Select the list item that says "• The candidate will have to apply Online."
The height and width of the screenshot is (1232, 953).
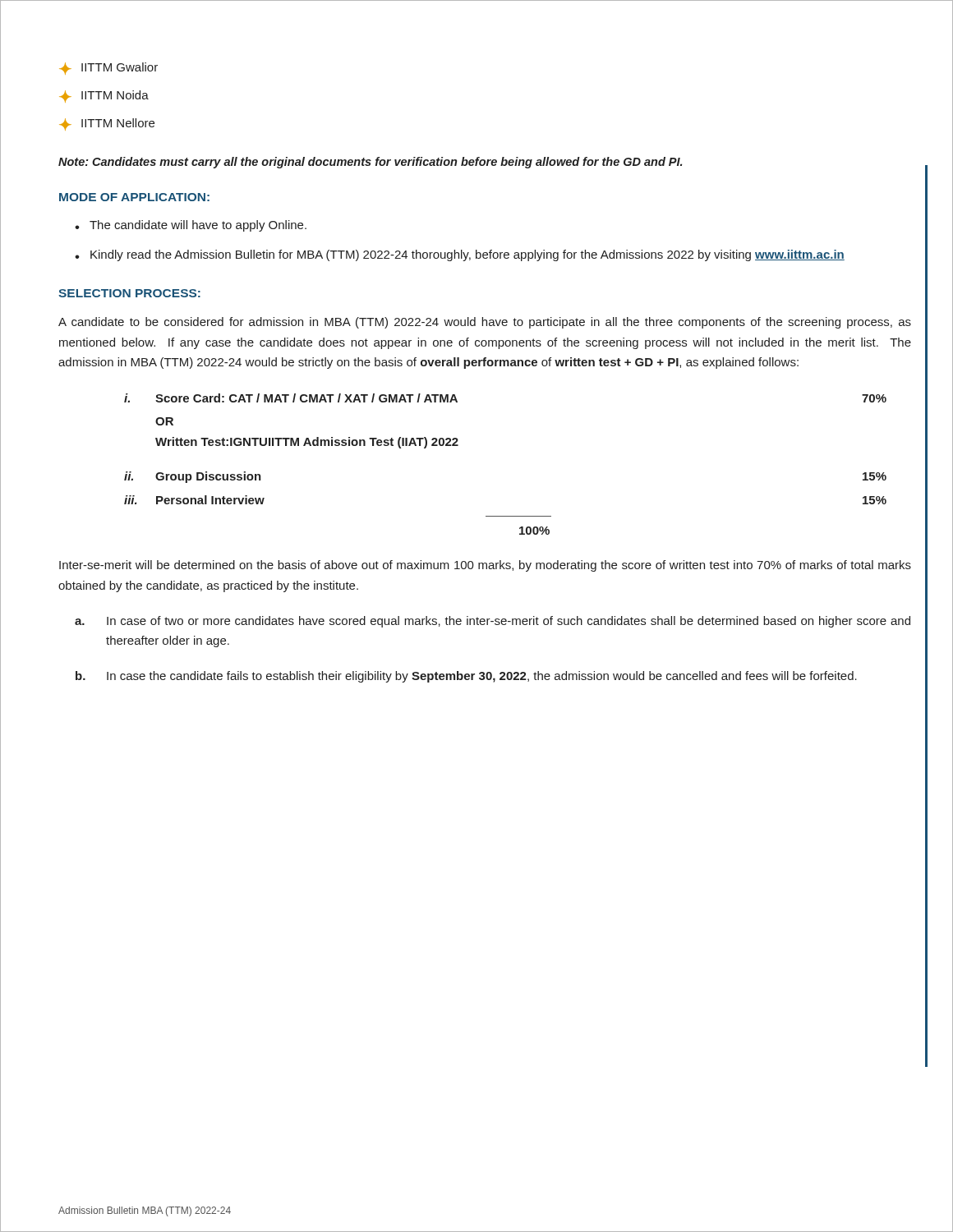[x=191, y=227]
